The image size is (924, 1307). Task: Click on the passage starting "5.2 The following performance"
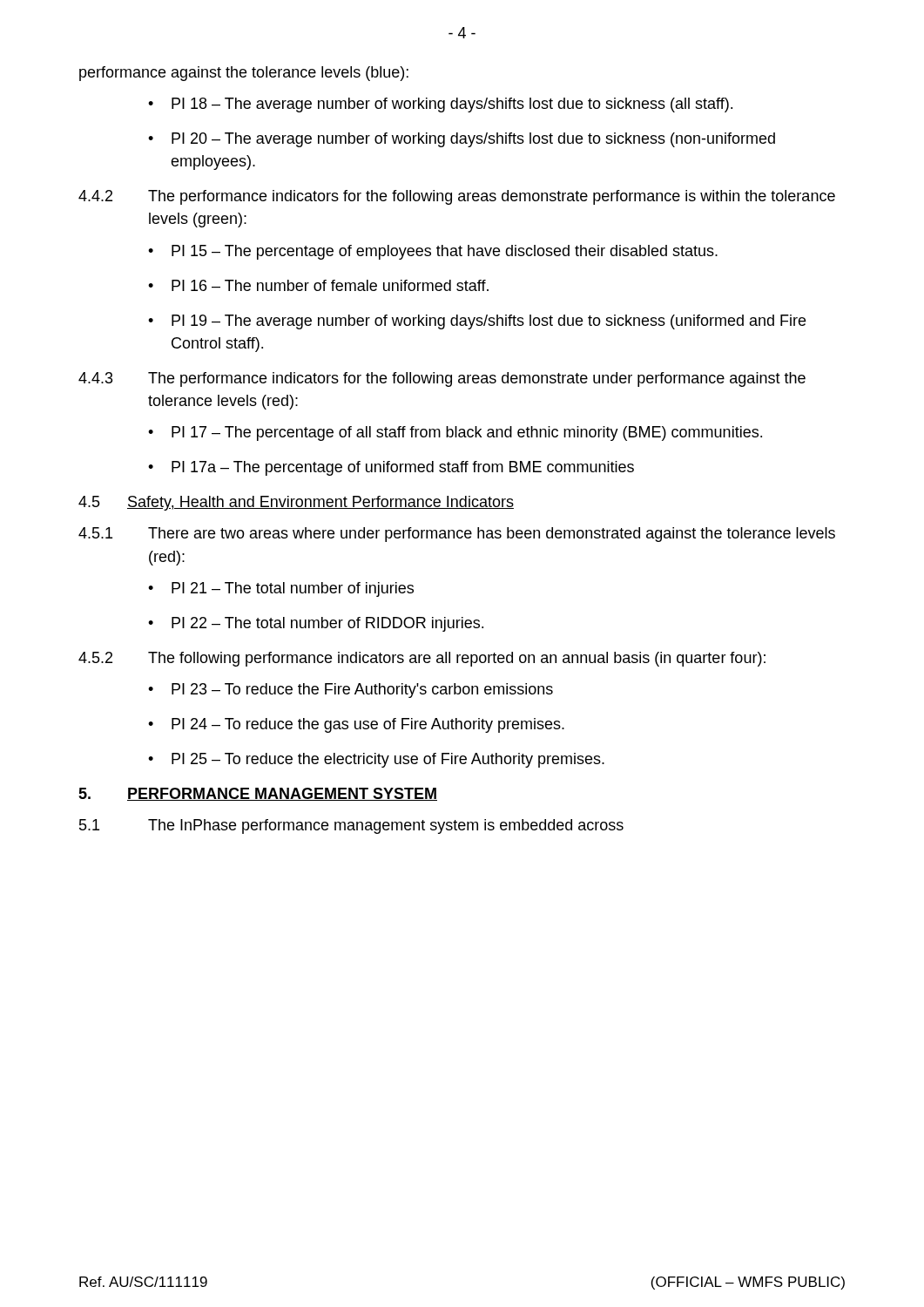[x=462, y=658]
